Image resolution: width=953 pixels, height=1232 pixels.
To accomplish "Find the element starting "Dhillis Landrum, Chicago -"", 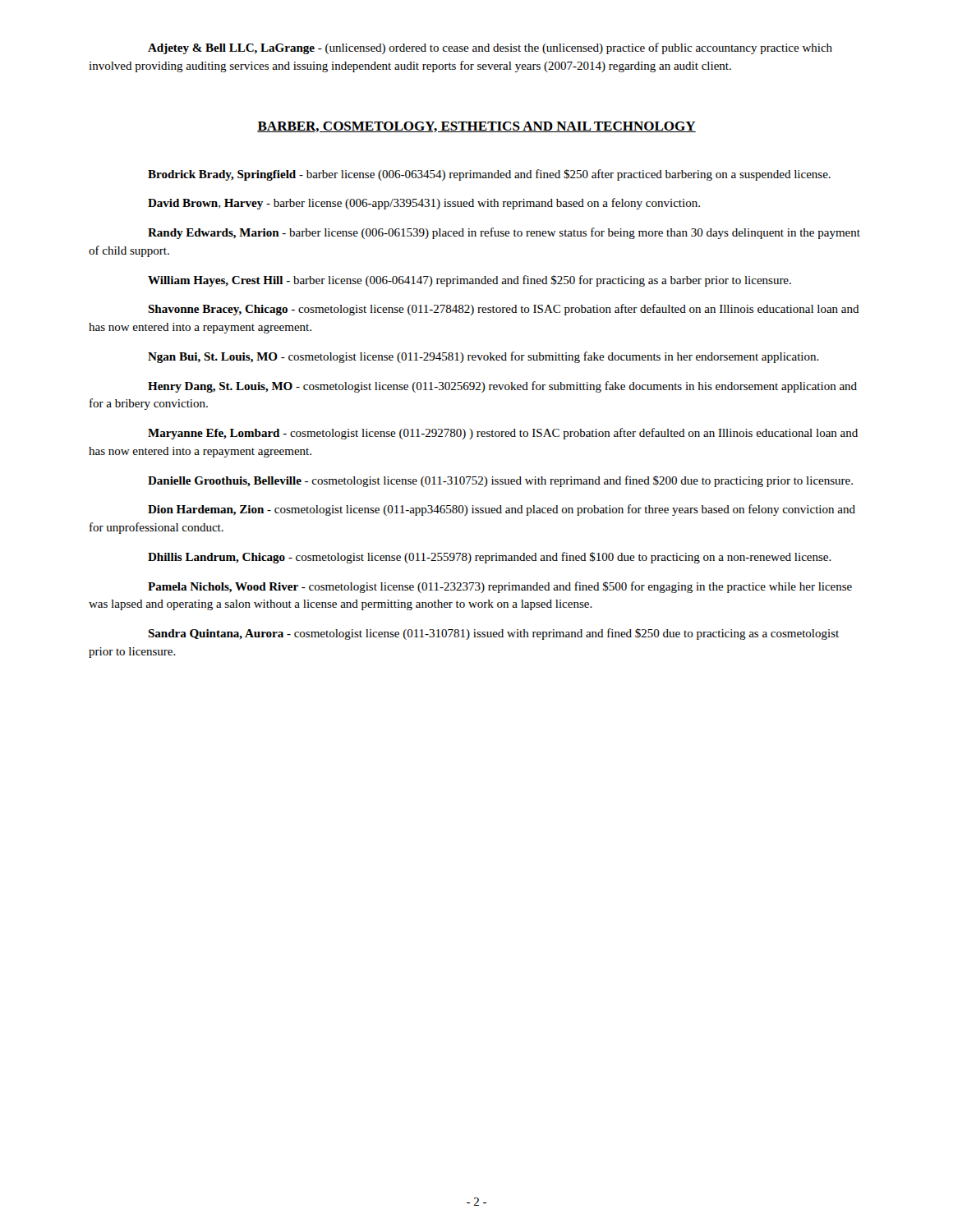I will [x=476, y=557].
